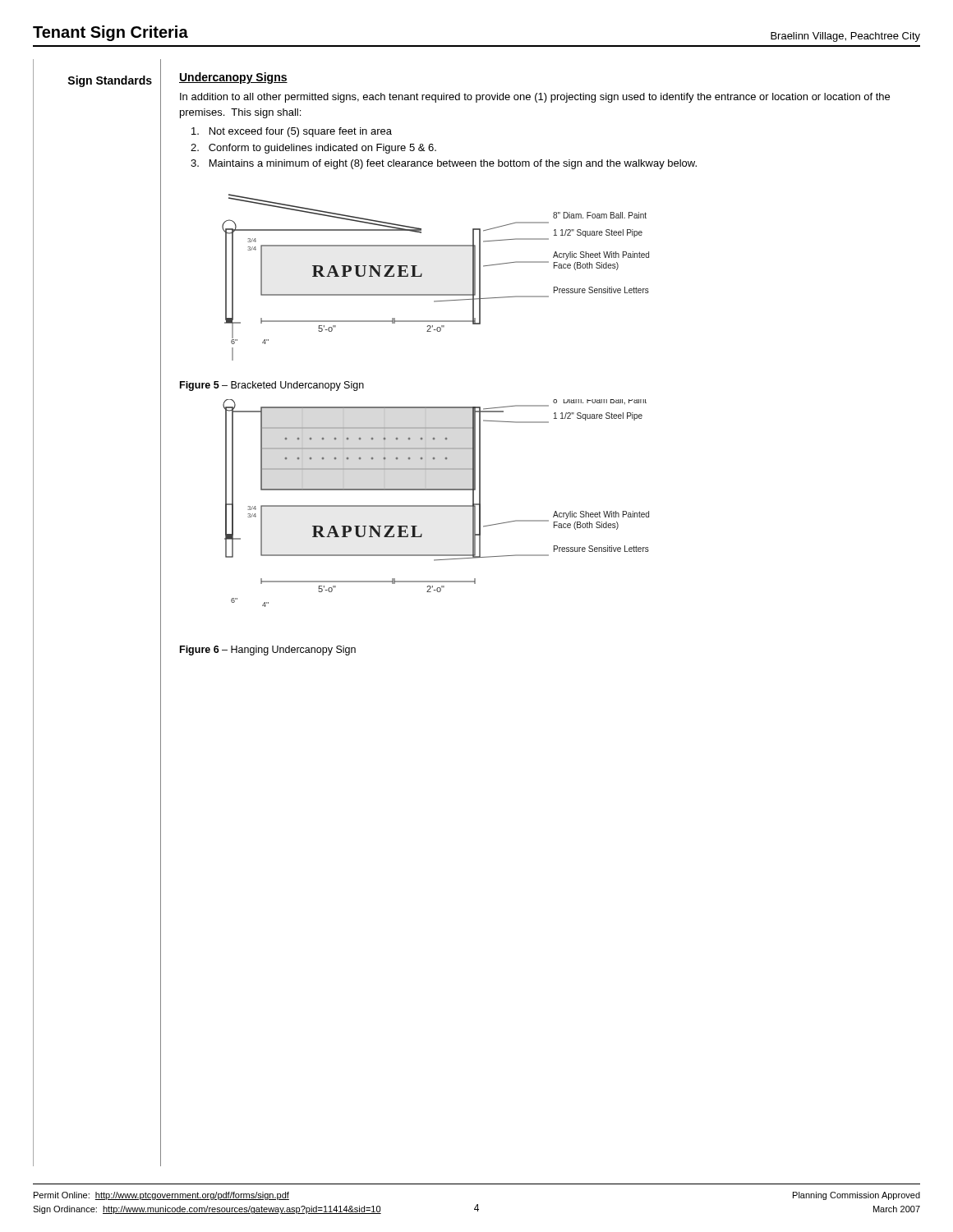The image size is (953, 1232).
Task: Find the section header containing "Undercanopy Signs"
Action: pos(233,77)
